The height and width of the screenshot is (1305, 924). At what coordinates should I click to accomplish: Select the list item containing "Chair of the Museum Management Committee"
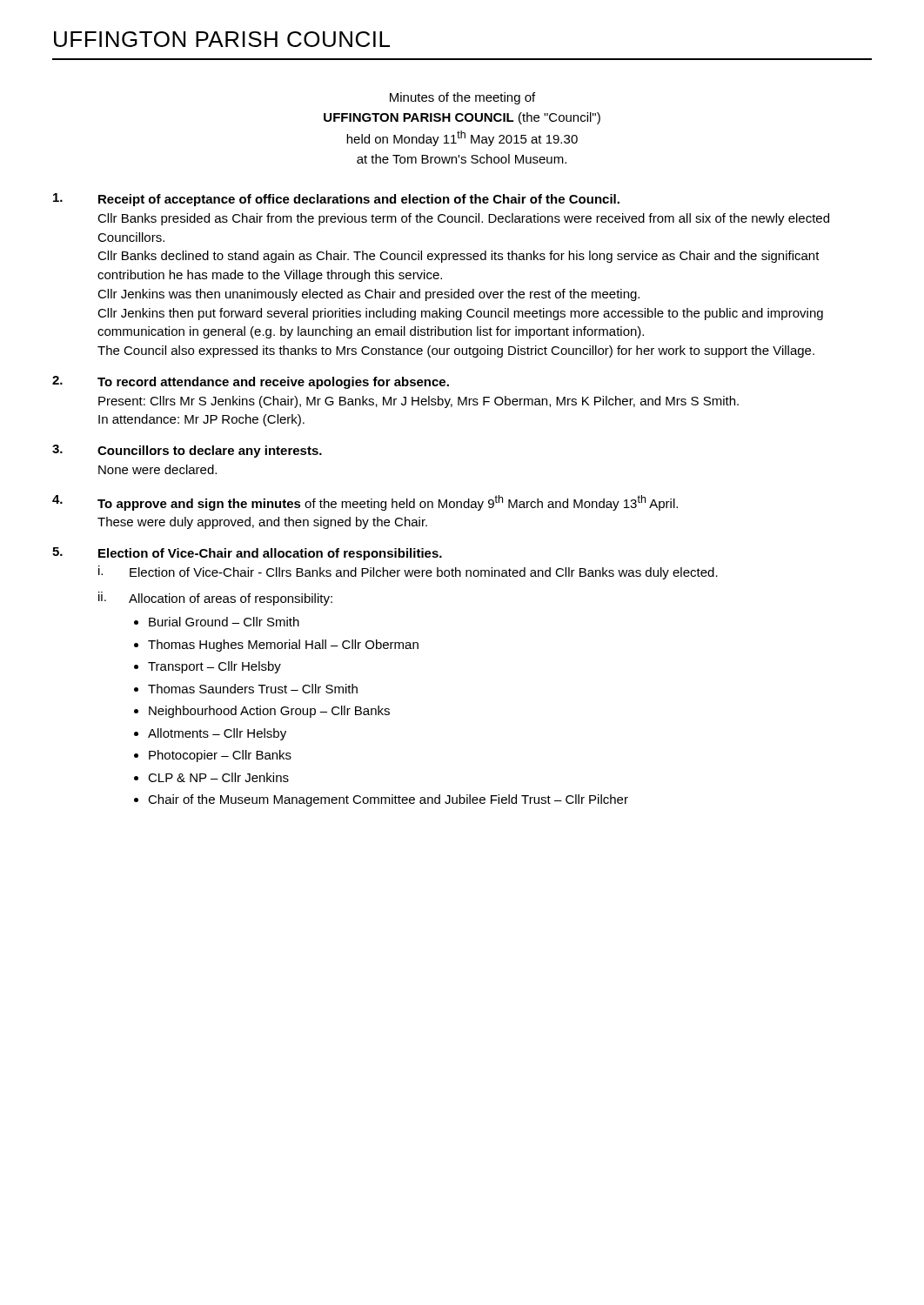388,799
